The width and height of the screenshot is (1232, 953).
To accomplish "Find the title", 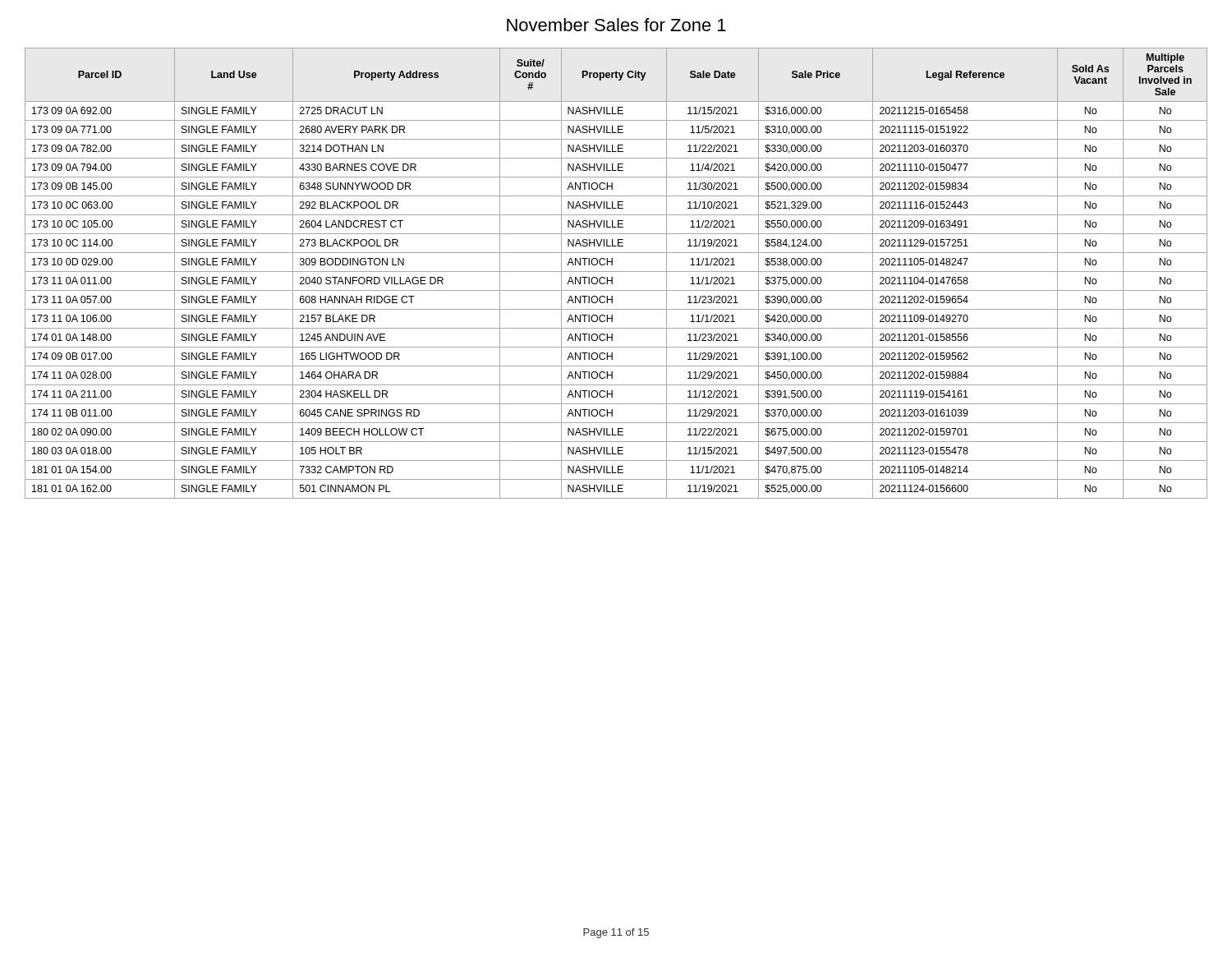I will 616,25.
